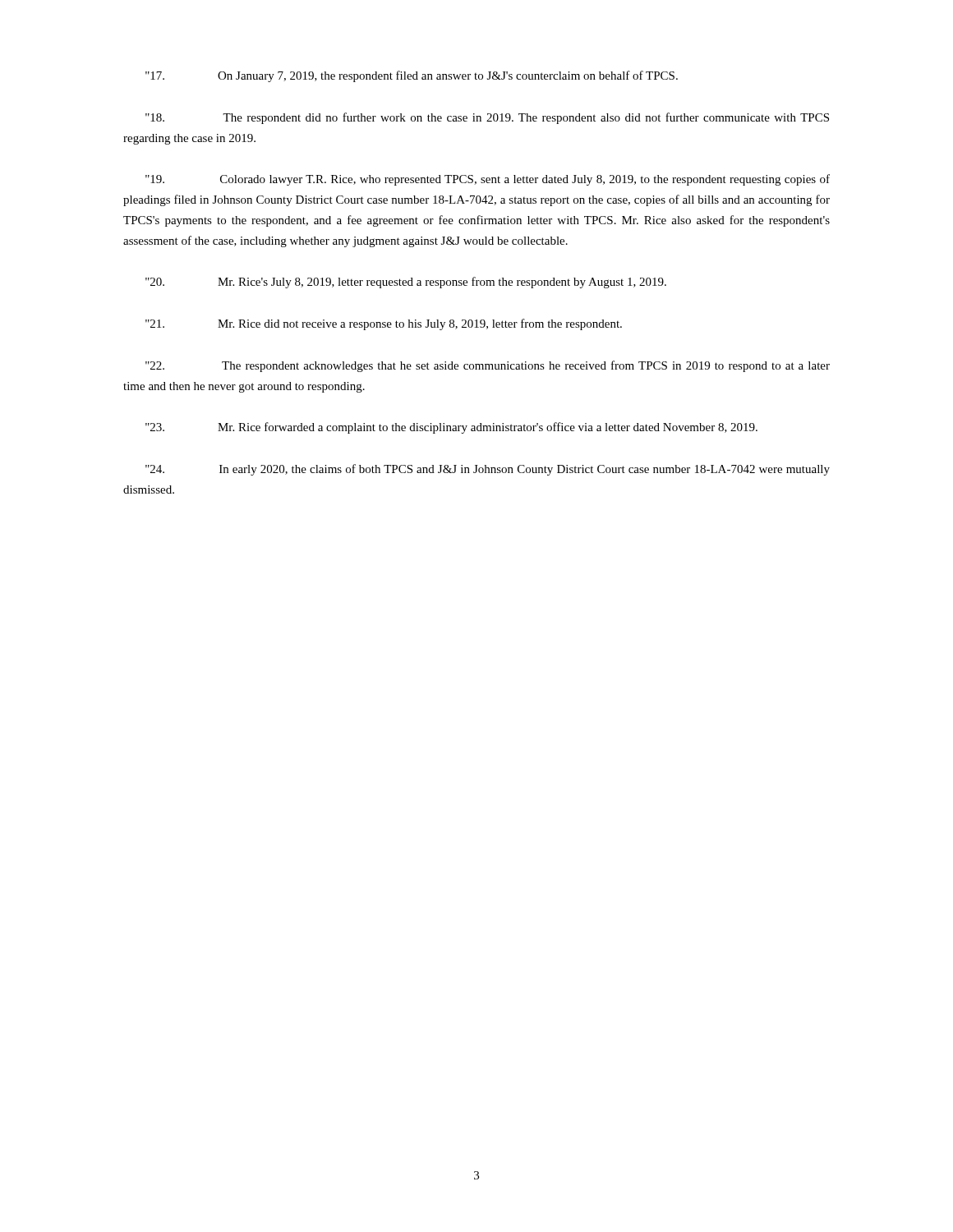Find the block on this page that starts ""22. The respondent acknowledges"
Image resolution: width=953 pixels, height=1232 pixels.
point(476,374)
